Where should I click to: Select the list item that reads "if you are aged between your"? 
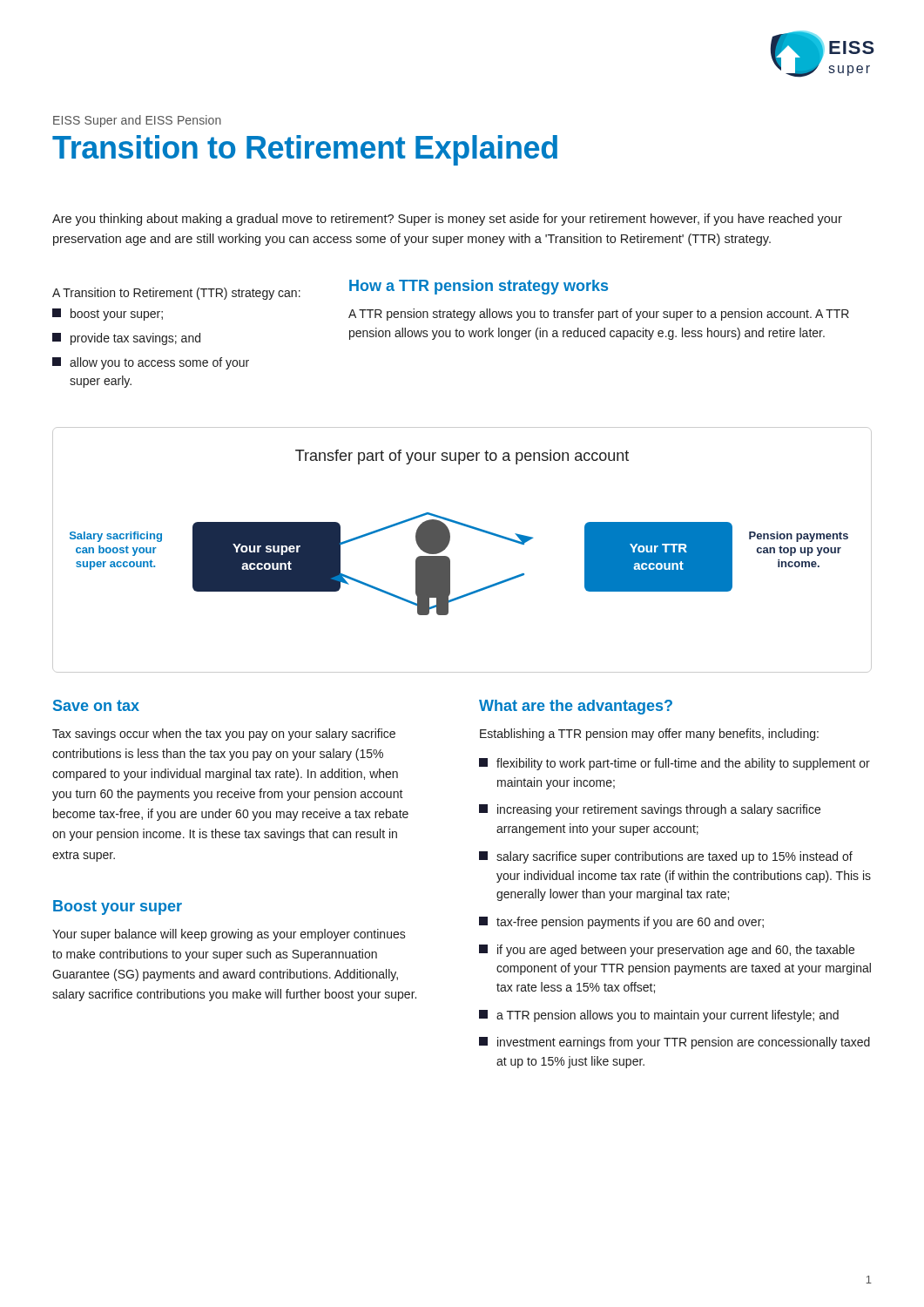675,969
